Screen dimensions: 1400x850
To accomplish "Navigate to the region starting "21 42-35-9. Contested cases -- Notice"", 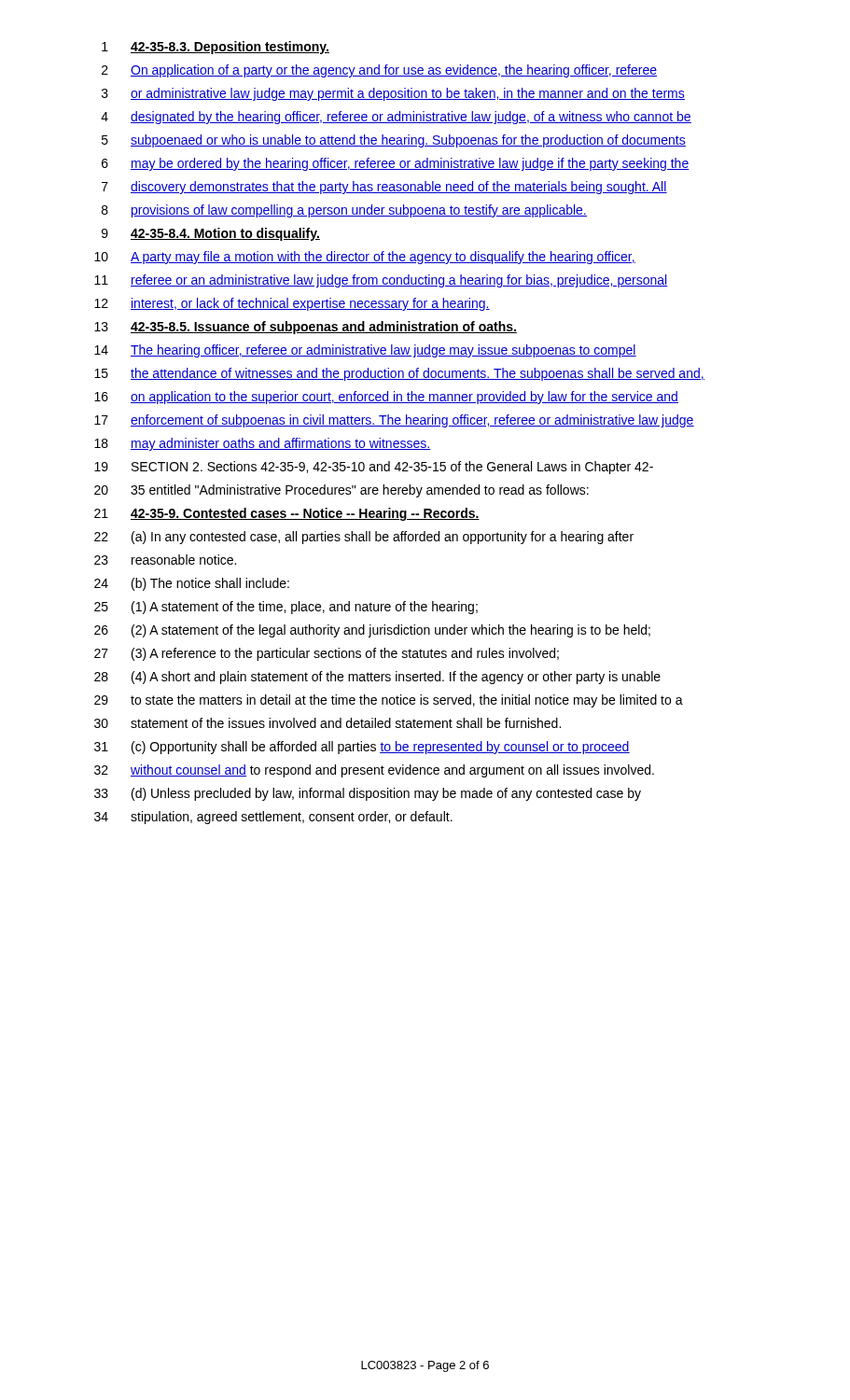I will pyautogui.click(x=425, y=514).
